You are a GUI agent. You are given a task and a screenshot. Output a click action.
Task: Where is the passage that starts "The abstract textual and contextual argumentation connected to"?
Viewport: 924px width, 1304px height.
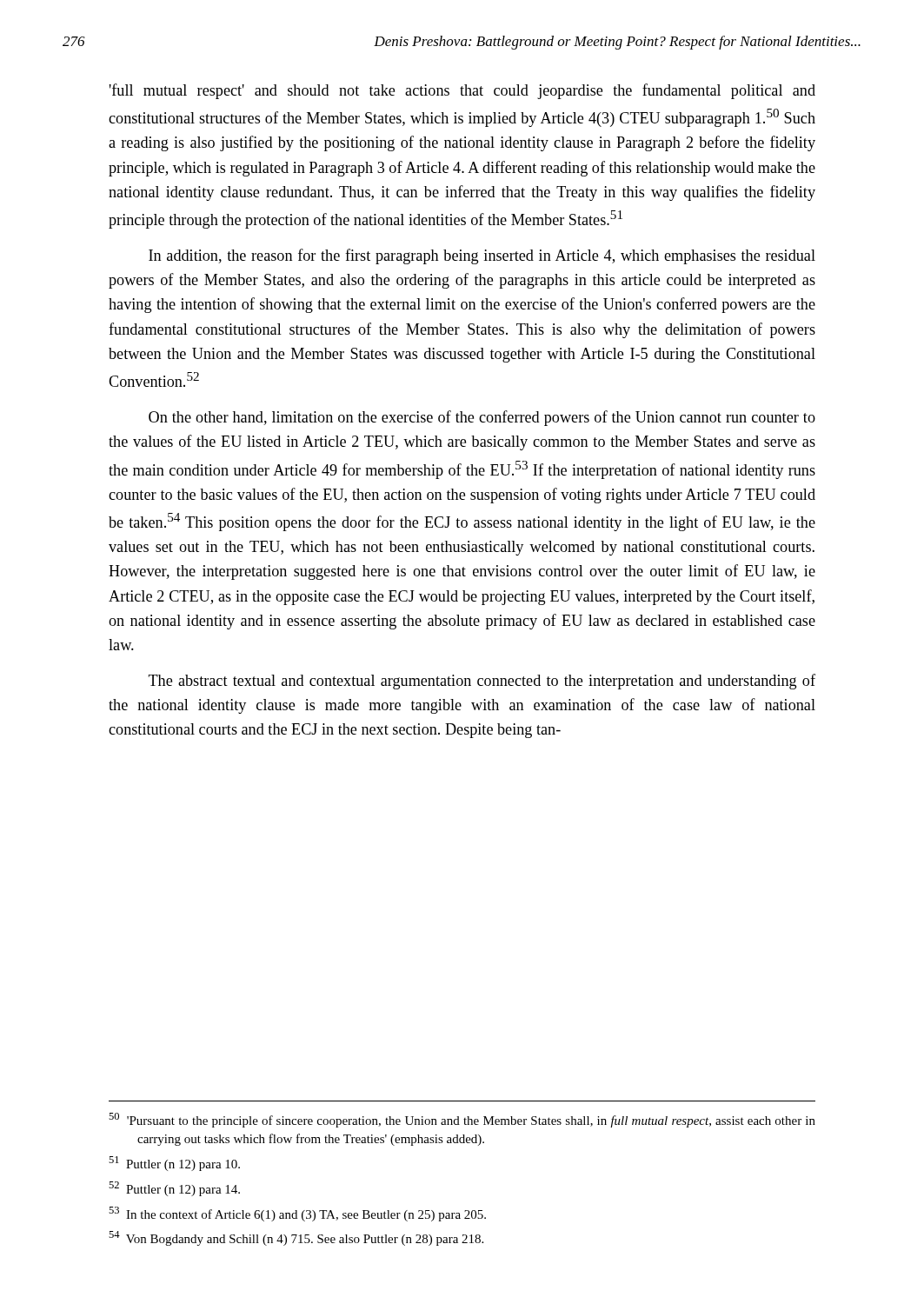462,705
